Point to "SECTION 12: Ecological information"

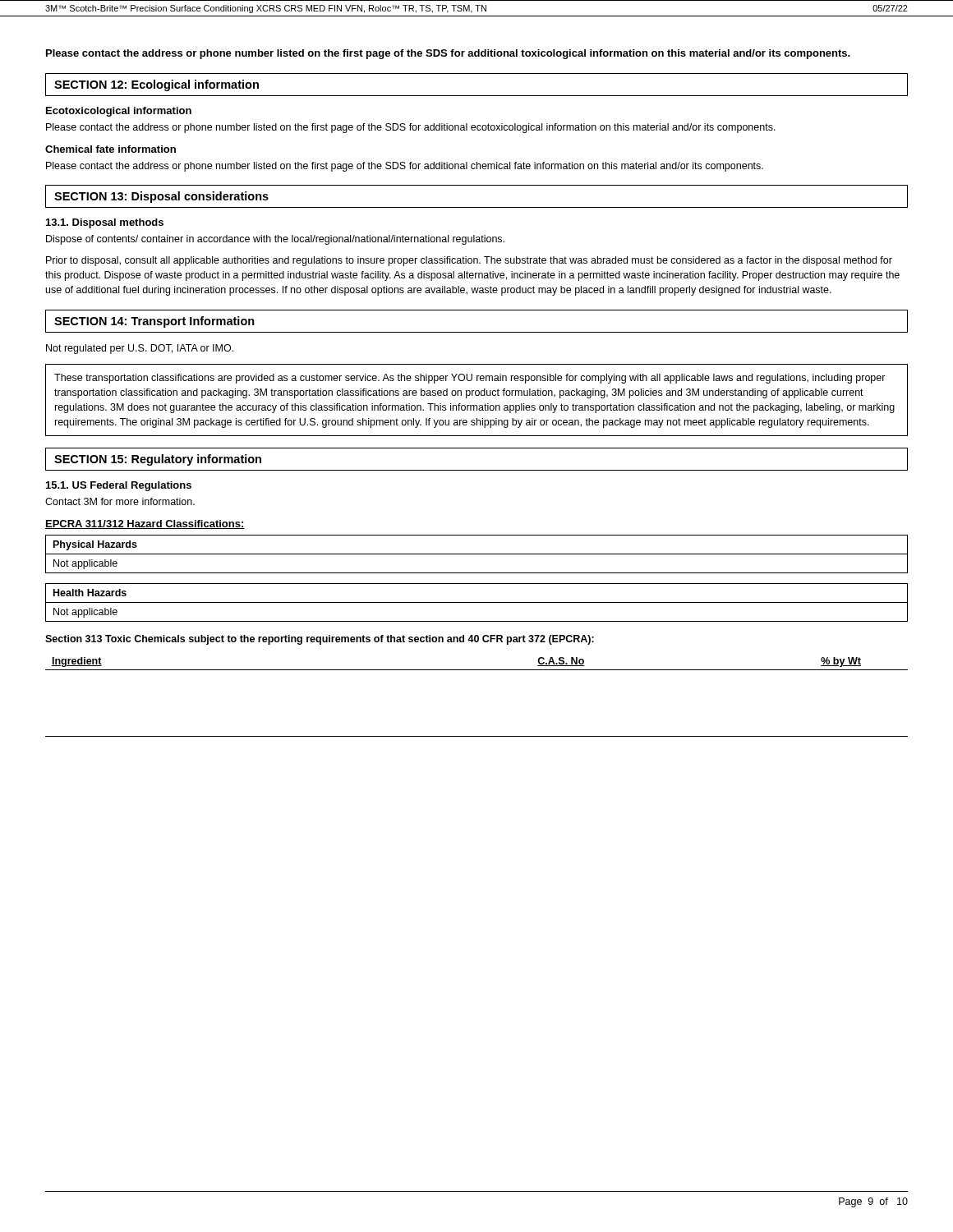point(157,84)
